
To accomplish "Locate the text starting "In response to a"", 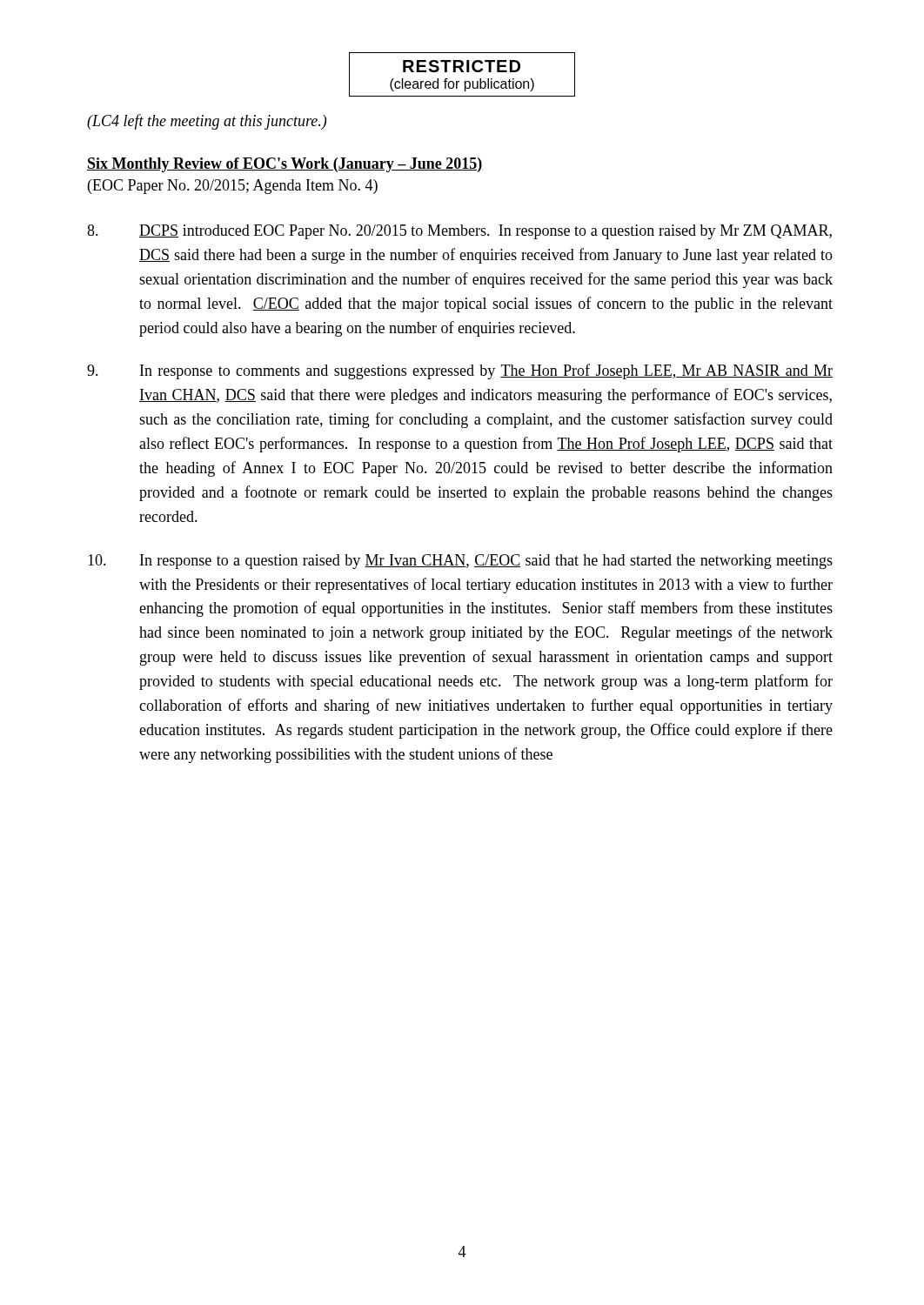I will coord(460,658).
